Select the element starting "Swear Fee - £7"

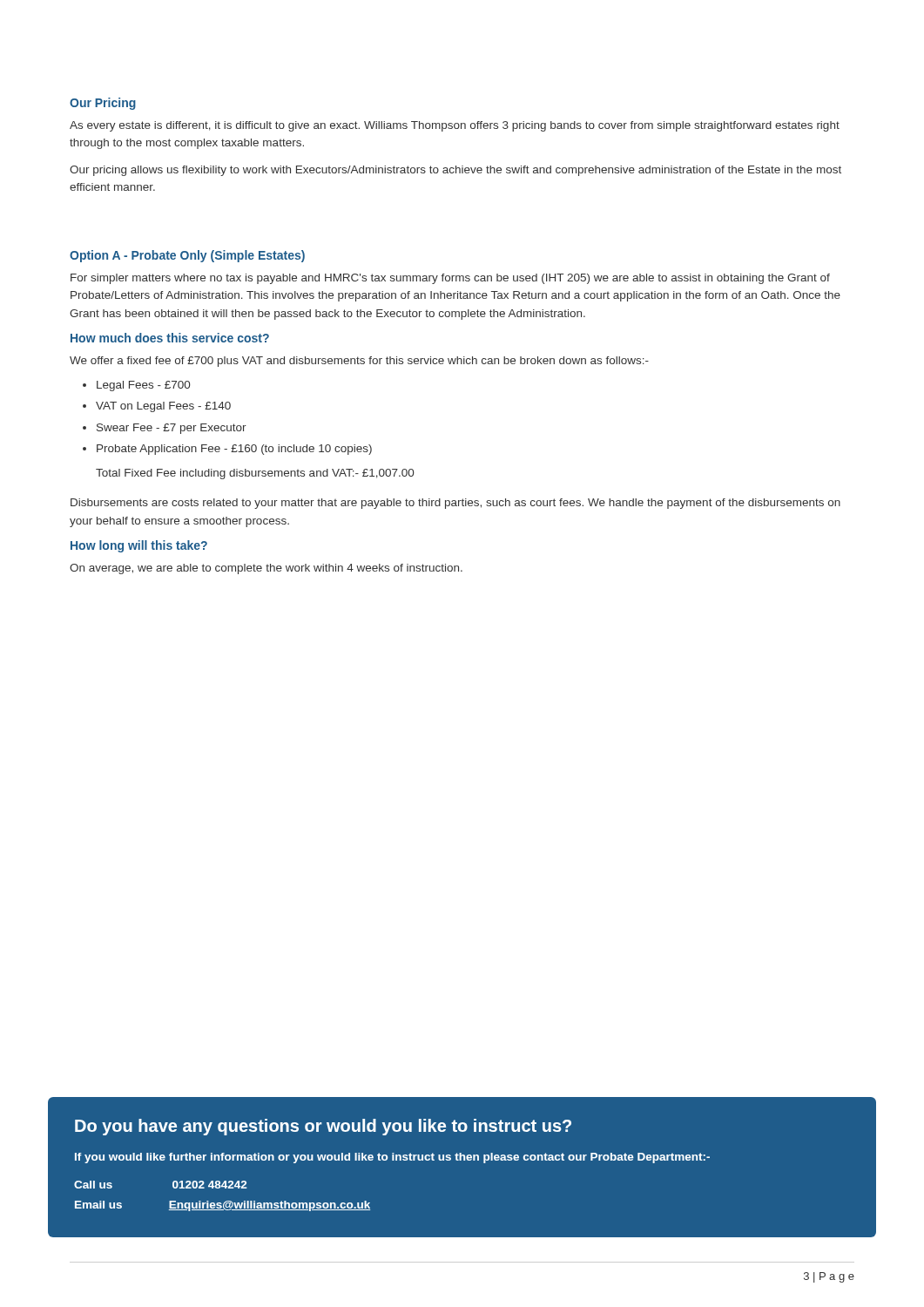pyautogui.click(x=171, y=427)
